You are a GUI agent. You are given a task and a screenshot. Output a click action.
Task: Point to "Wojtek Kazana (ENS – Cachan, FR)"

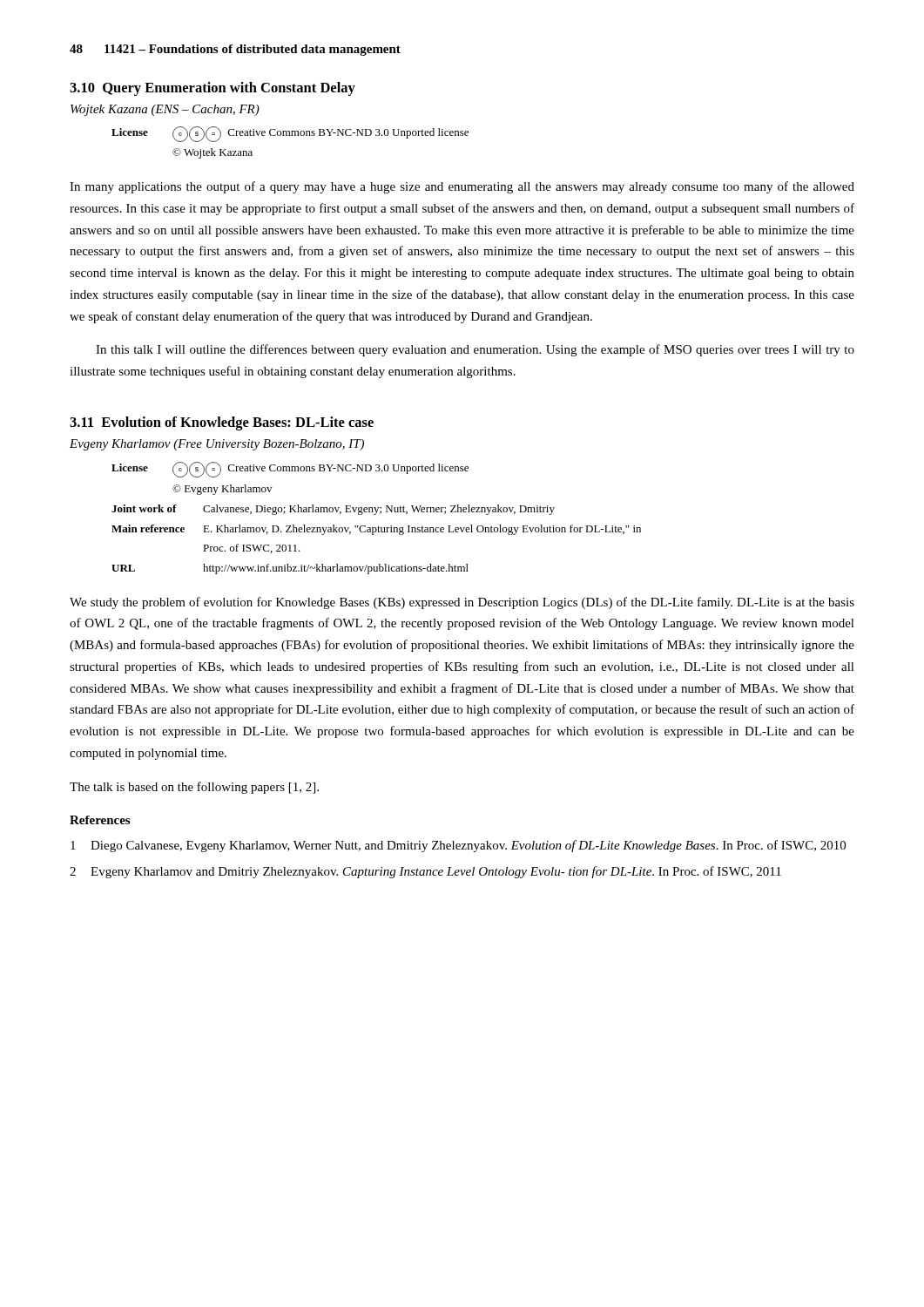164,109
